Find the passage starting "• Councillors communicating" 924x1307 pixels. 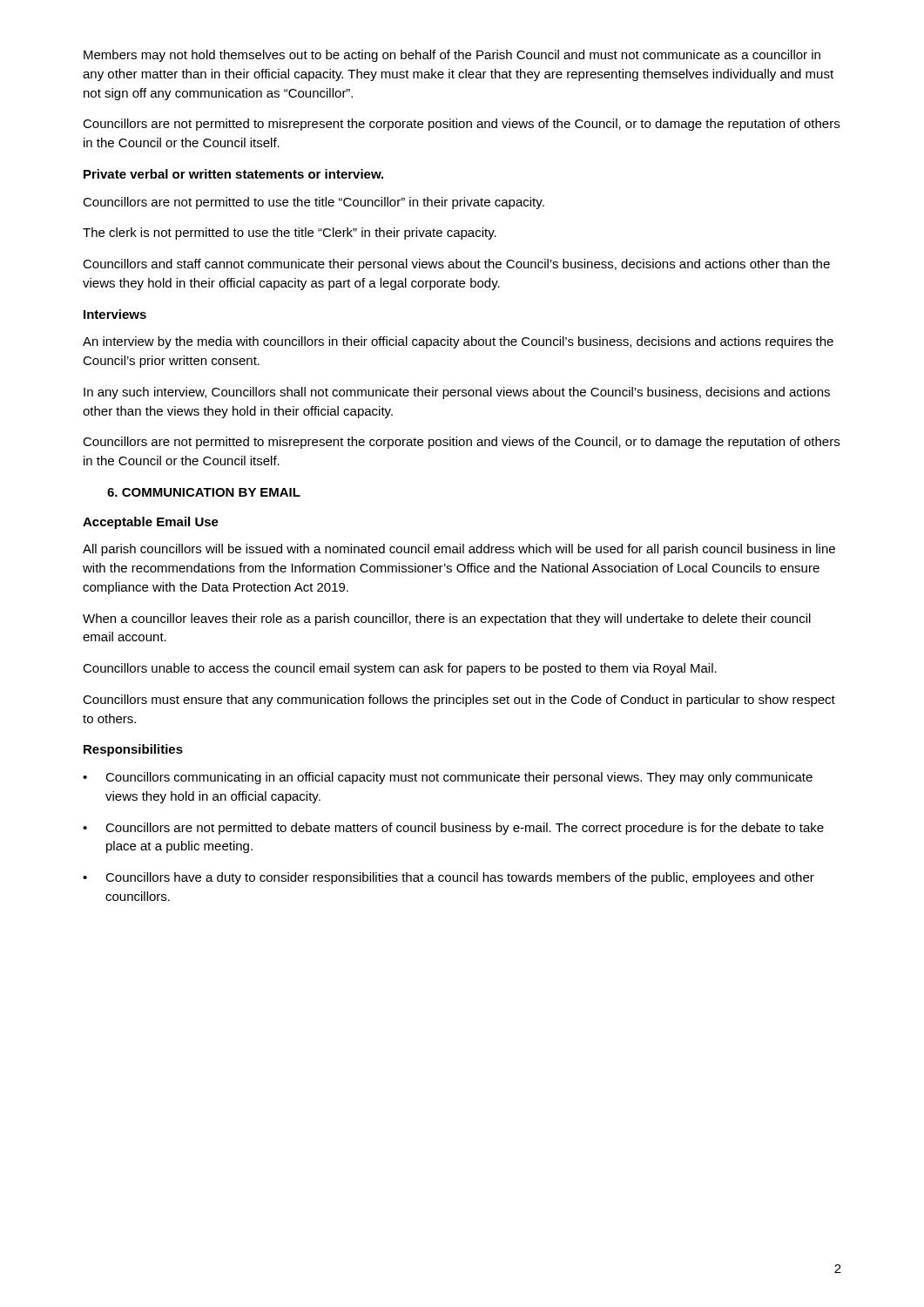click(x=462, y=787)
